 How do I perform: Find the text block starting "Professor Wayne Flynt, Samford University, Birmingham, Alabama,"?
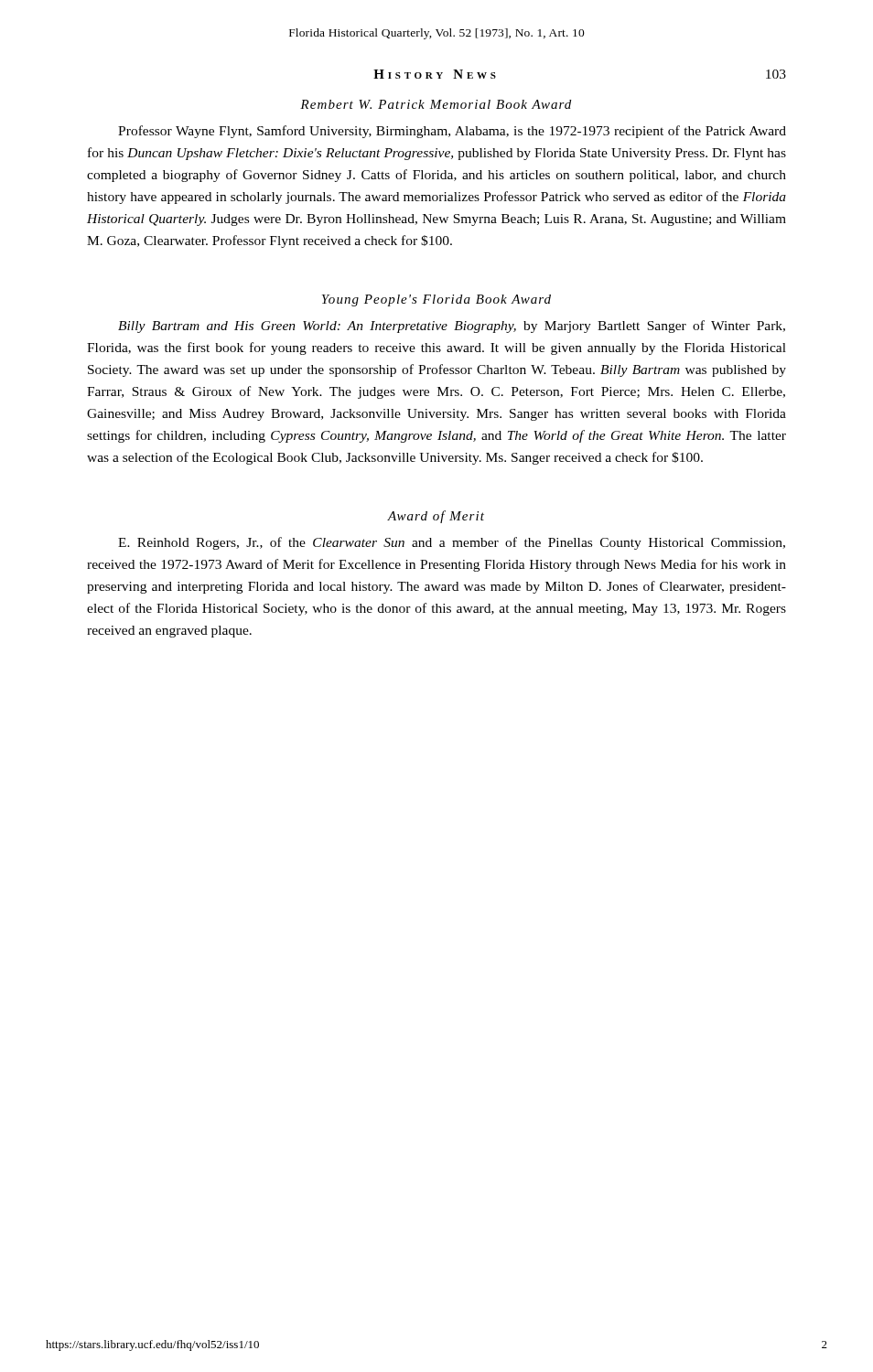pyautogui.click(x=436, y=186)
